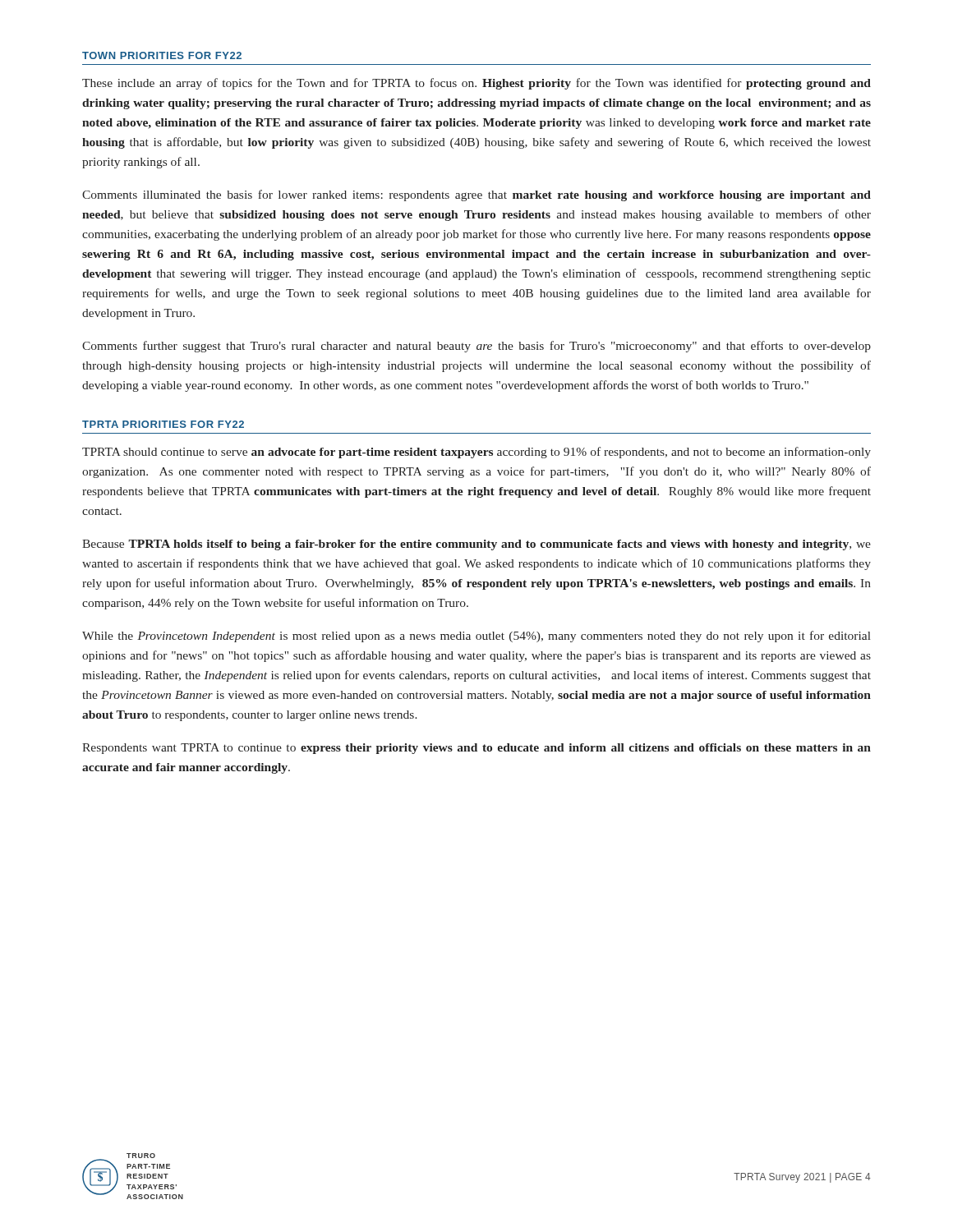This screenshot has width=953, height=1232.
Task: Click on the section header with the text "TPRTA PRIORITIES FOR FY22"
Action: click(476, 426)
